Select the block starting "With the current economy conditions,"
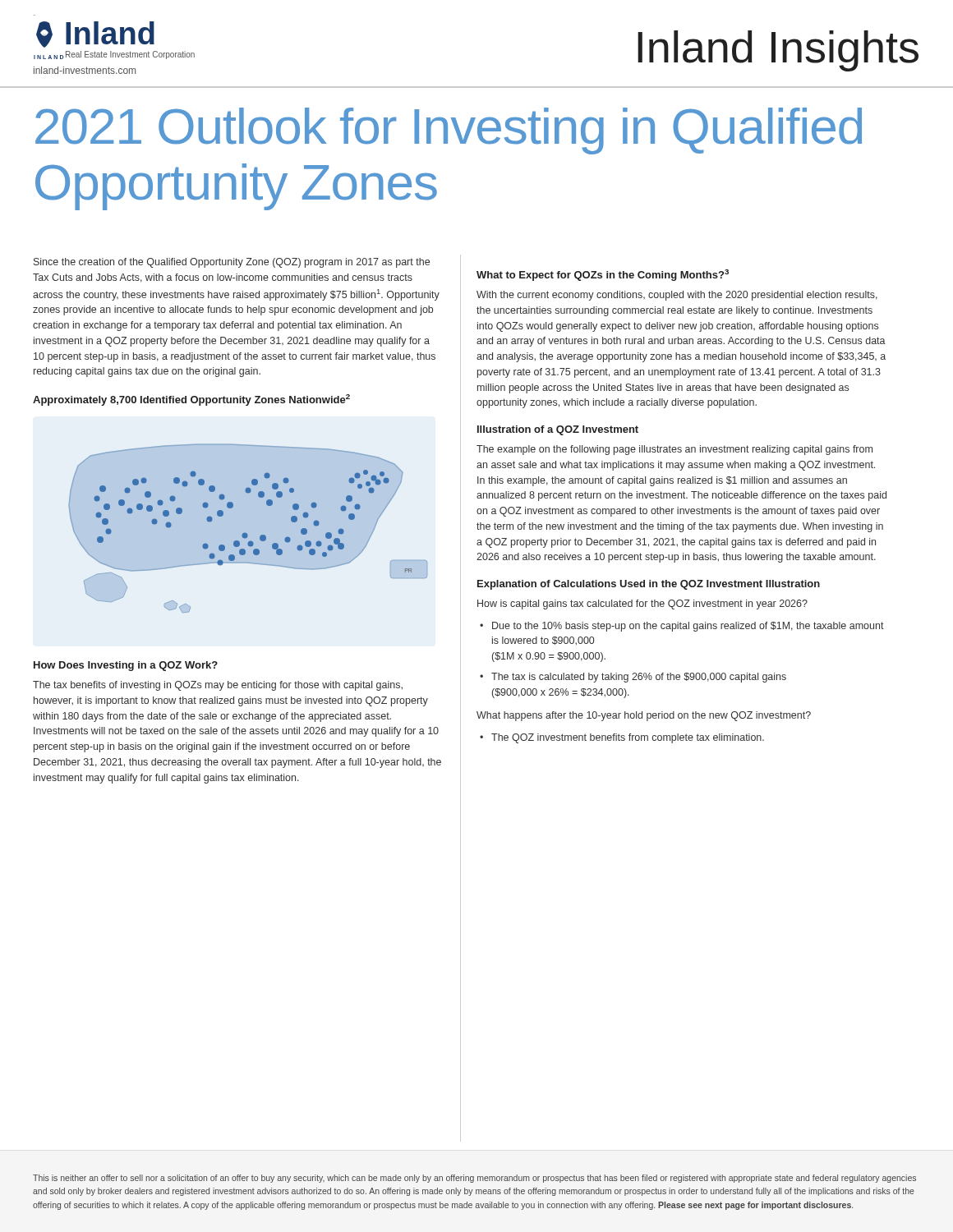The width and height of the screenshot is (953, 1232). click(x=681, y=349)
